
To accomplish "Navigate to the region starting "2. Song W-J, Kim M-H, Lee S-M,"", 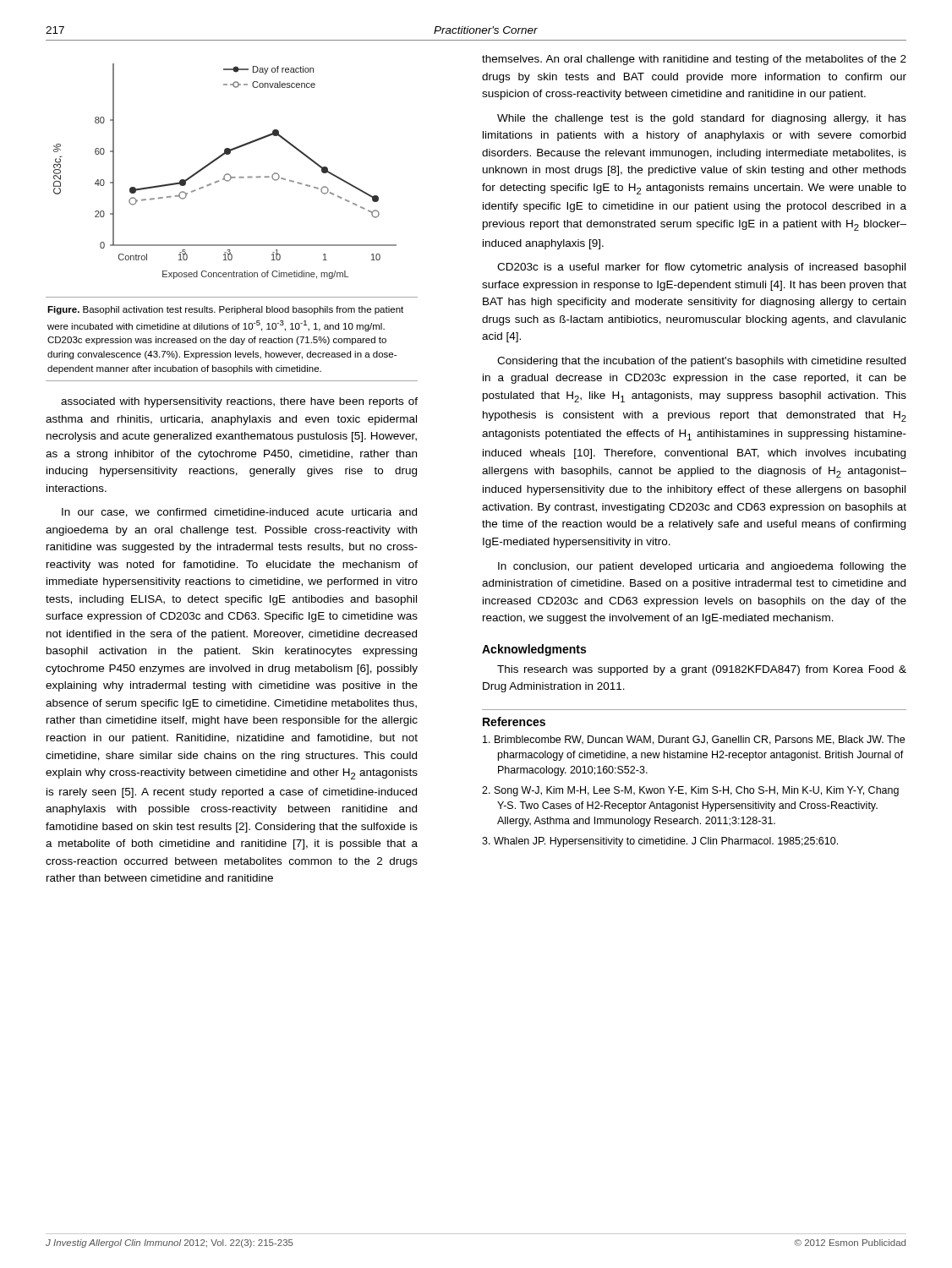I will 691,806.
